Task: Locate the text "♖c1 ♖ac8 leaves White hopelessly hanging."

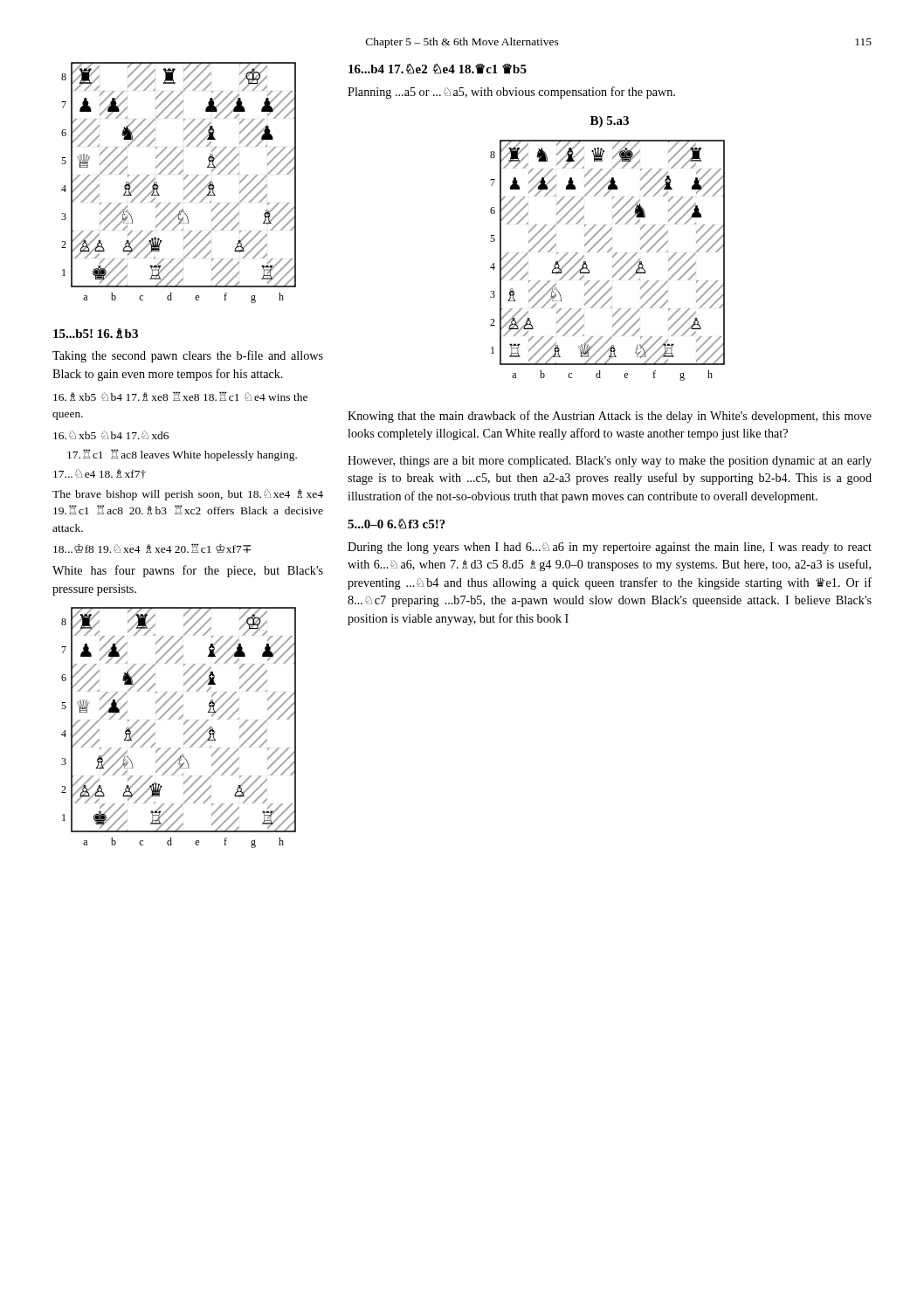Action: coord(182,454)
